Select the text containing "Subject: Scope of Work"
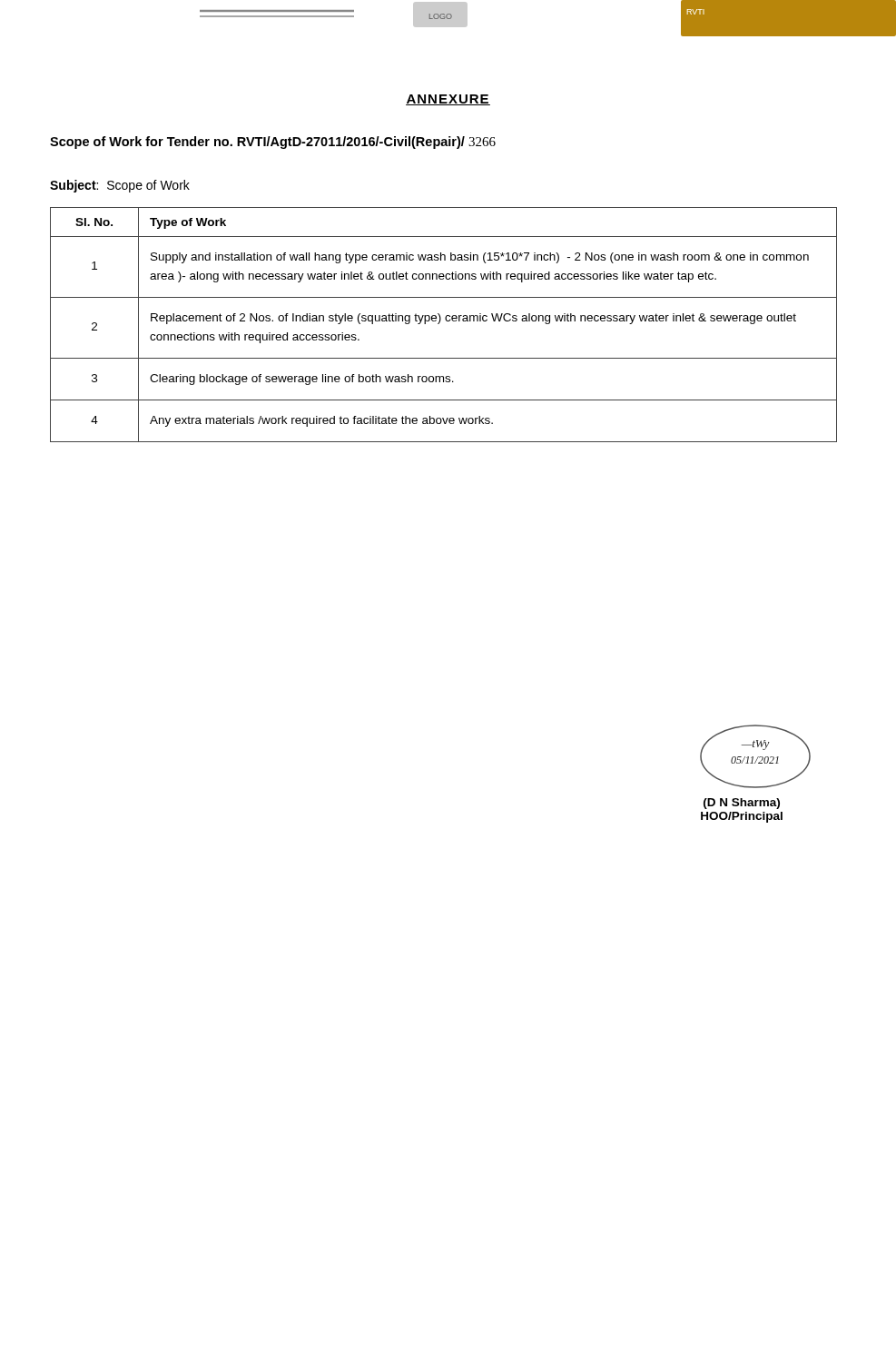The height and width of the screenshot is (1362, 896). point(120,185)
